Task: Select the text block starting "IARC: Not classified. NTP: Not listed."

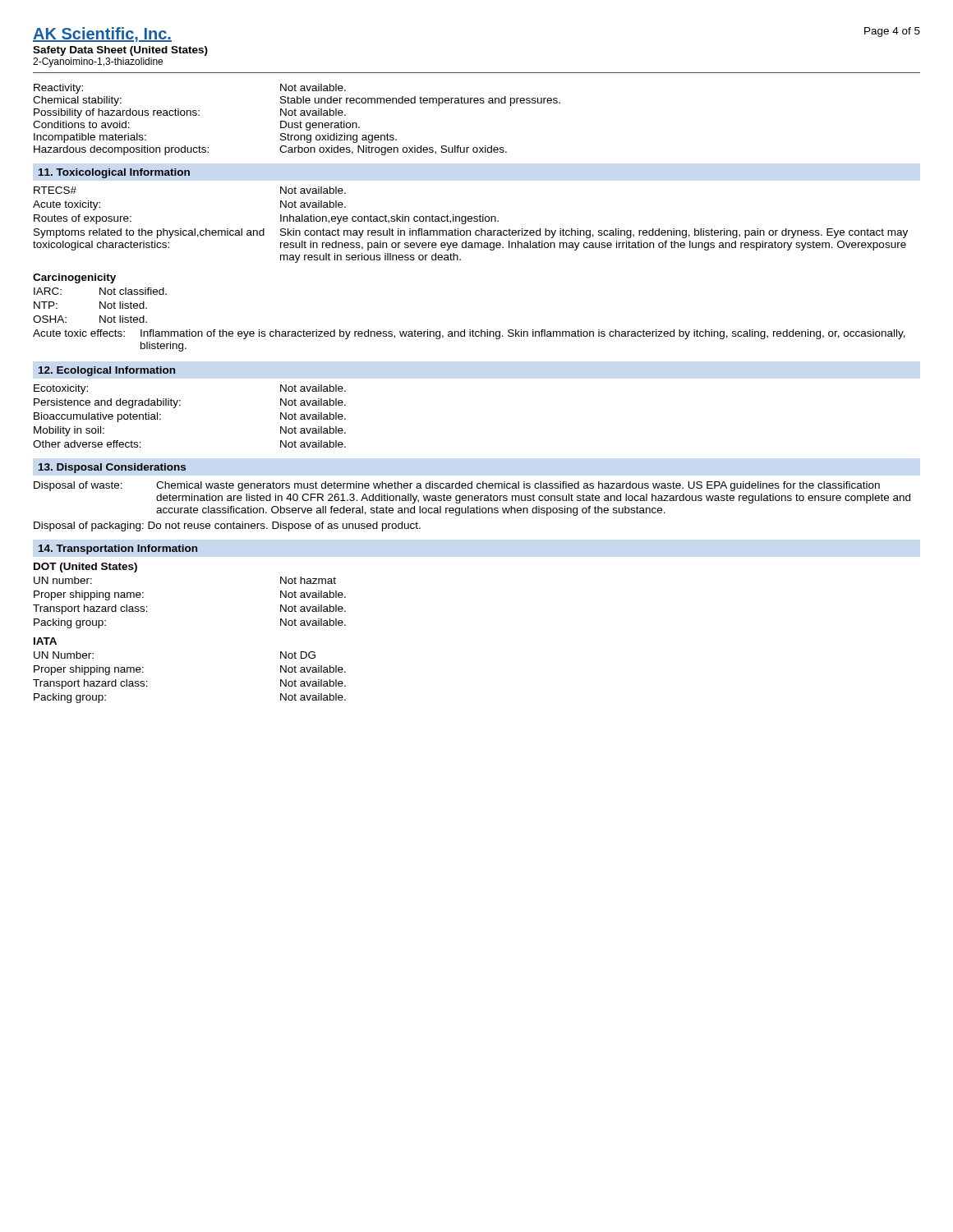Action: click(x=476, y=318)
